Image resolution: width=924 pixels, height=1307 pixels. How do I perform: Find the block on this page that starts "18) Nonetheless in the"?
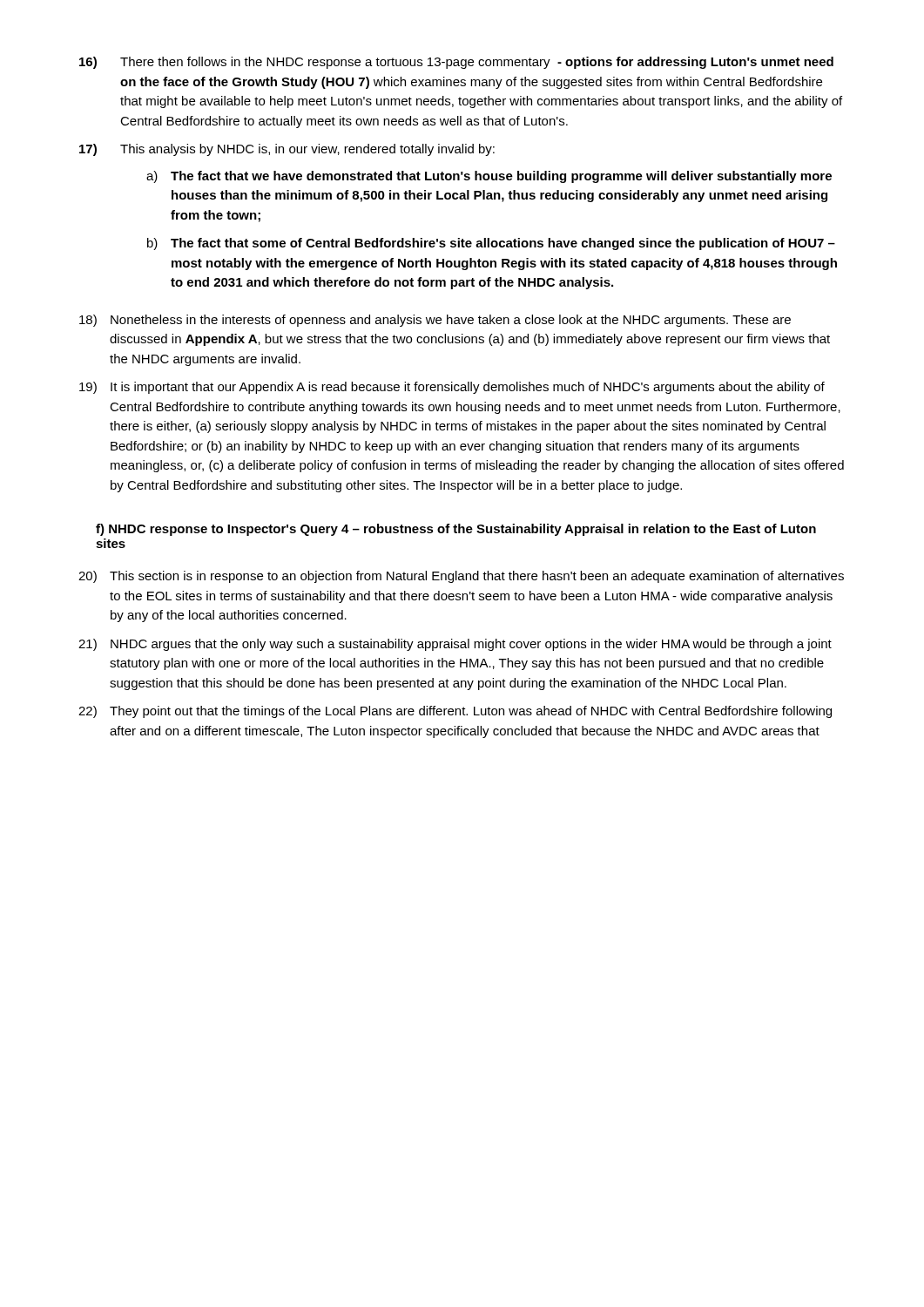click(462, 339)
